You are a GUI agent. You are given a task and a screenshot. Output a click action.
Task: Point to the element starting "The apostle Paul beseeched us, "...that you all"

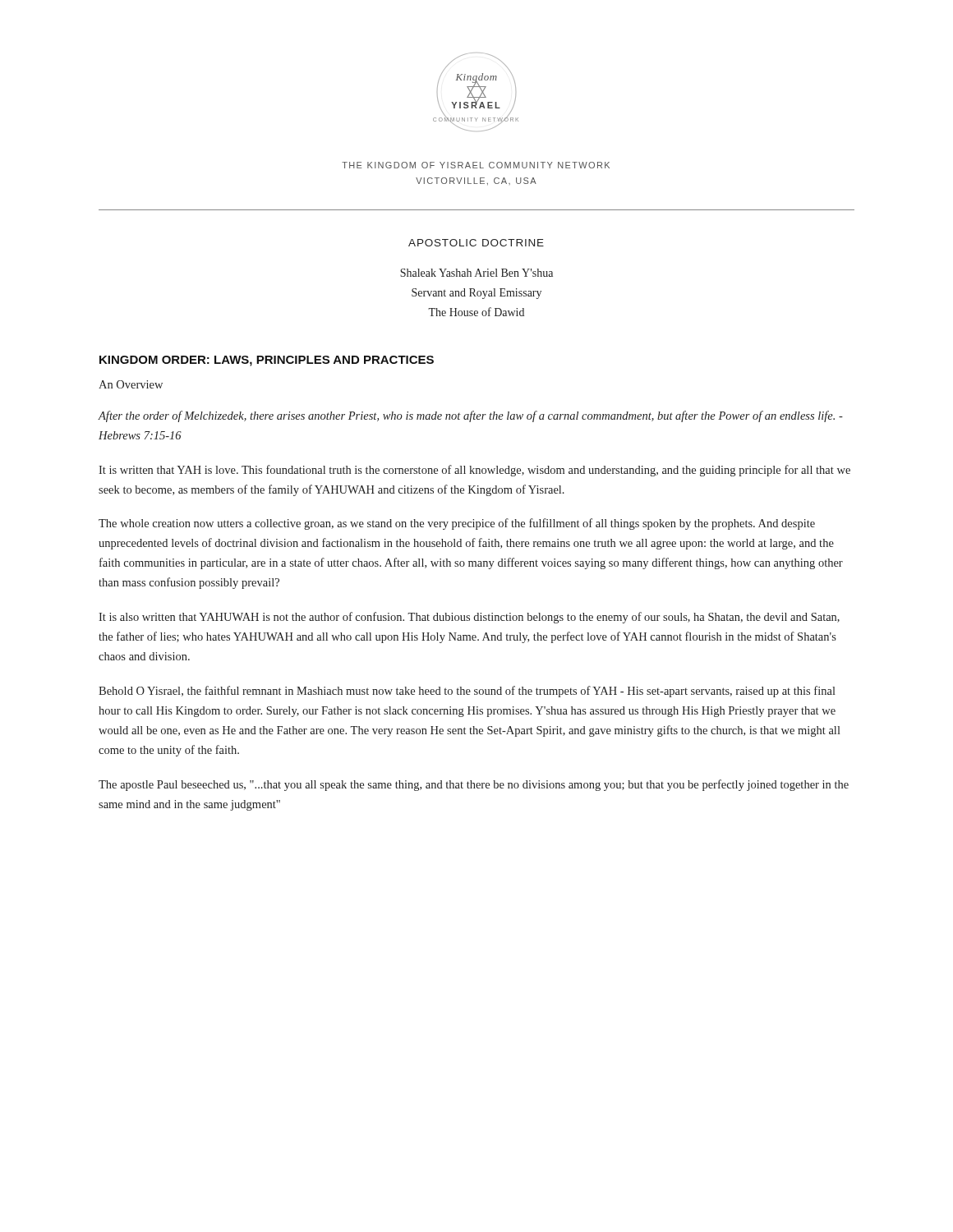point(474,794)
